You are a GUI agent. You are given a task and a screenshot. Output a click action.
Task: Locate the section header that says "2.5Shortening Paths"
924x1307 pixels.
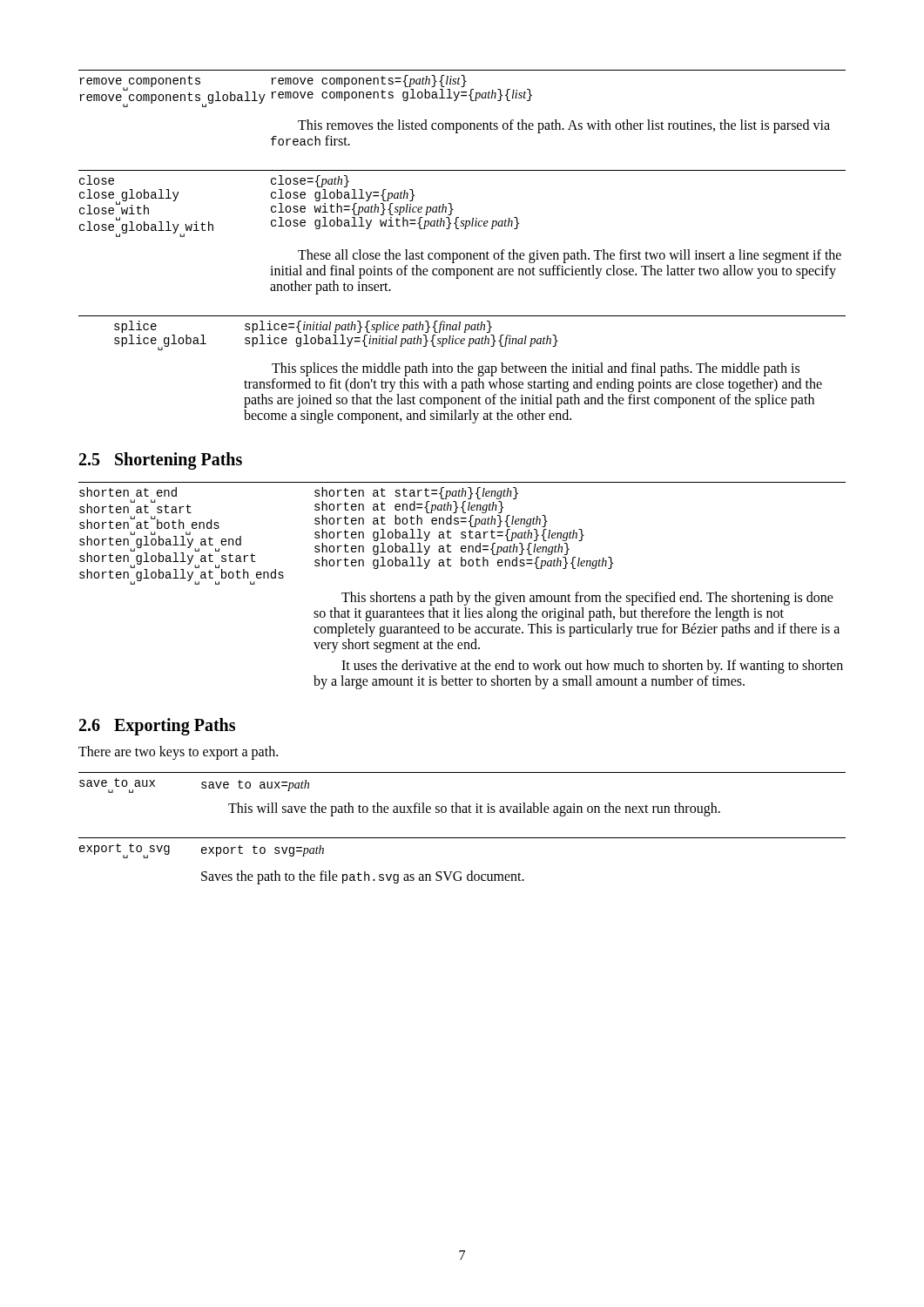coord(160,459)
